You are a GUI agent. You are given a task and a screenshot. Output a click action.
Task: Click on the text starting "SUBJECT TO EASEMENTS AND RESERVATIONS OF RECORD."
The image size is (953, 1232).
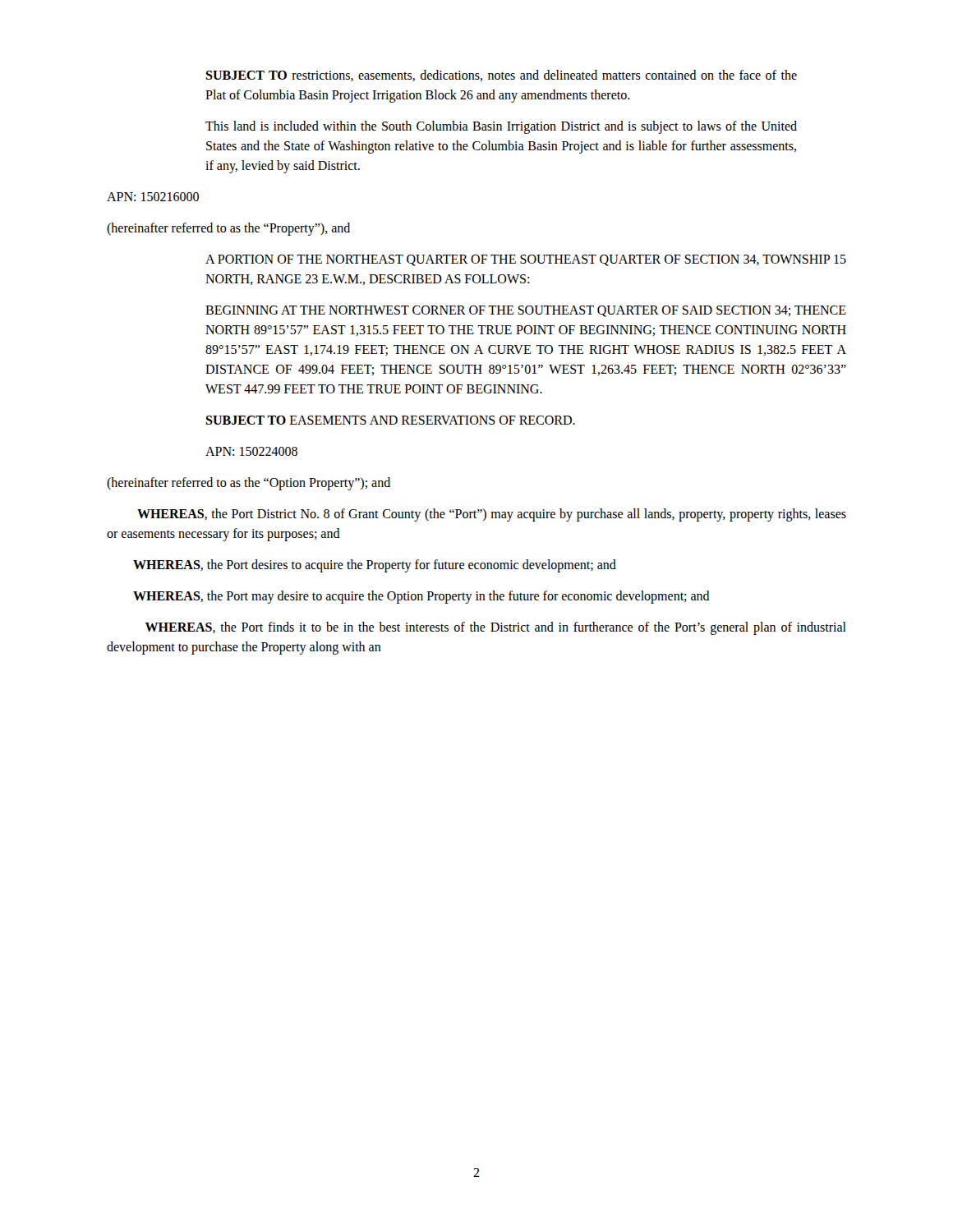click(526, 420)
